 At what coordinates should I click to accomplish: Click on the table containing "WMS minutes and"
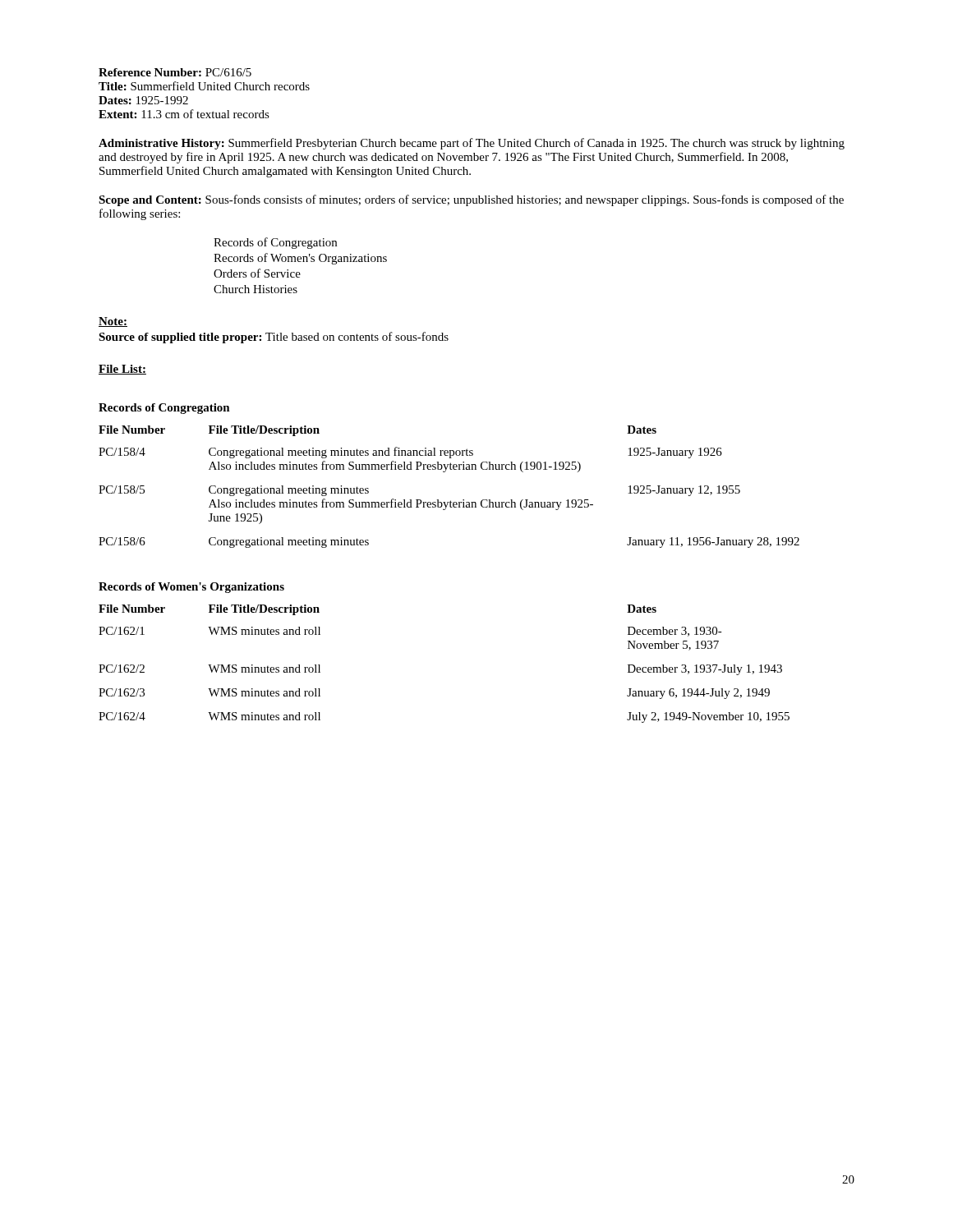[x=476, y=664]
